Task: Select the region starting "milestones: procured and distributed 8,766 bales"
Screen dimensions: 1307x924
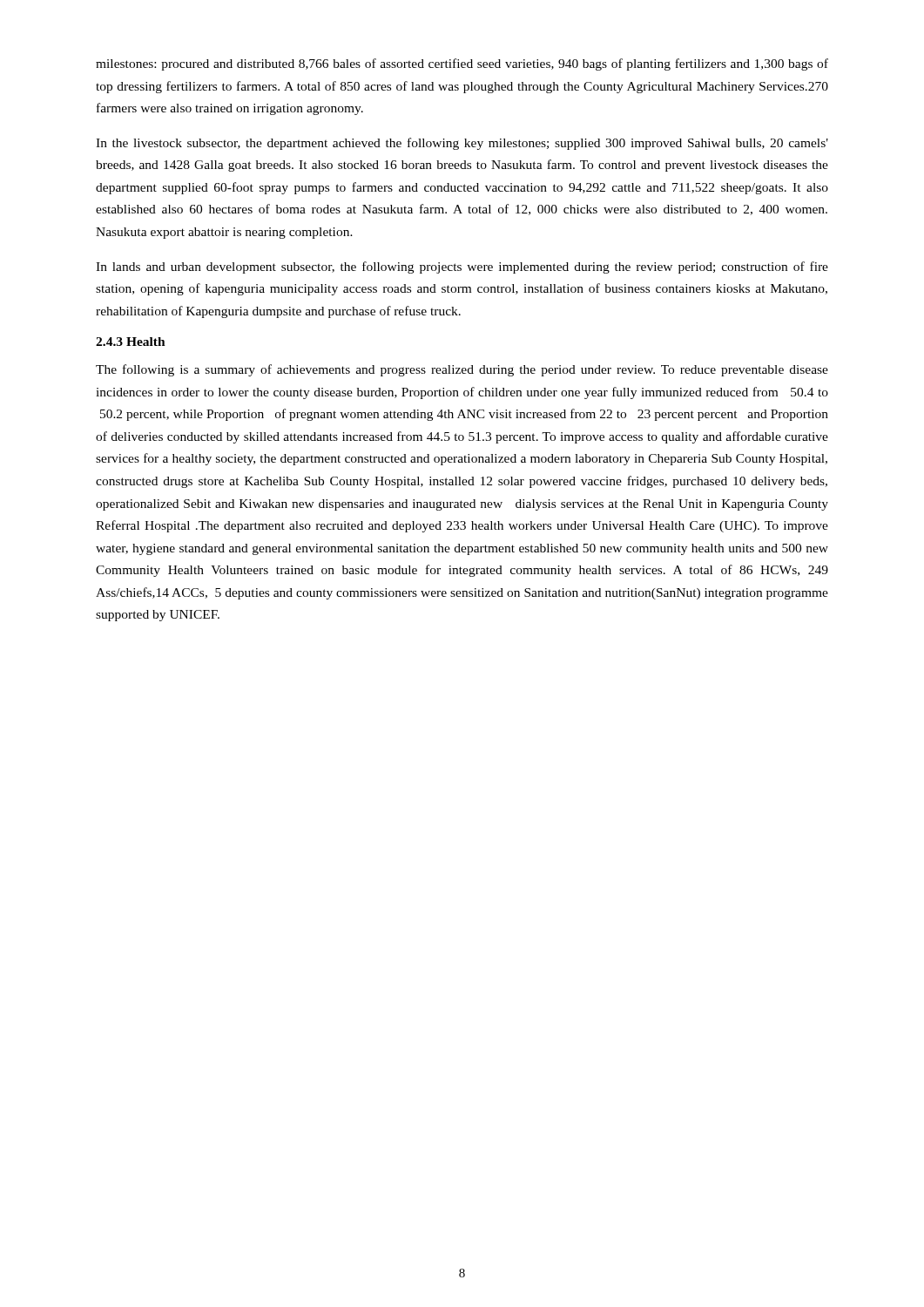Action: click(x=462, y=85)
